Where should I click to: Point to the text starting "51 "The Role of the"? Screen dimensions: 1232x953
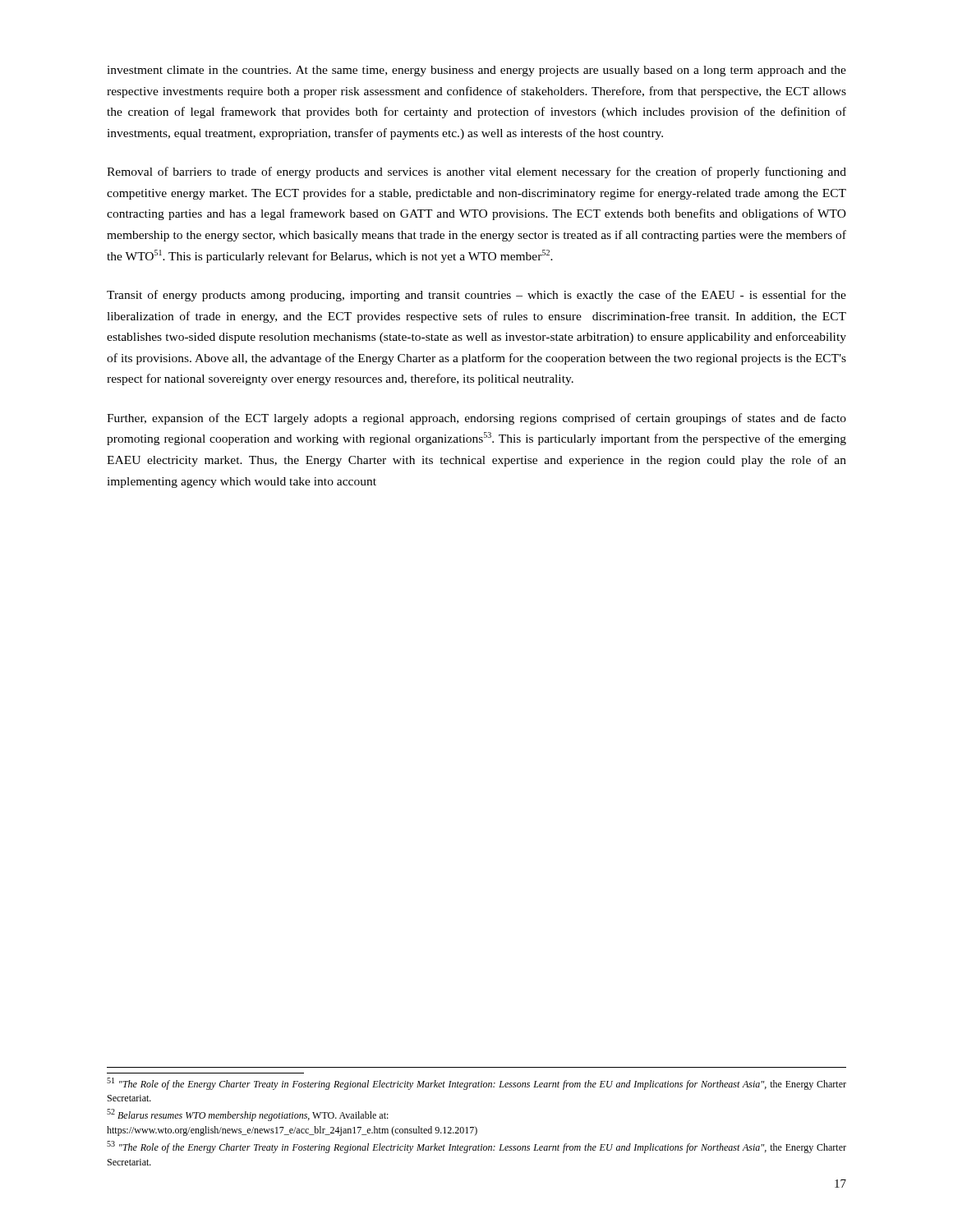point(476,1092)
